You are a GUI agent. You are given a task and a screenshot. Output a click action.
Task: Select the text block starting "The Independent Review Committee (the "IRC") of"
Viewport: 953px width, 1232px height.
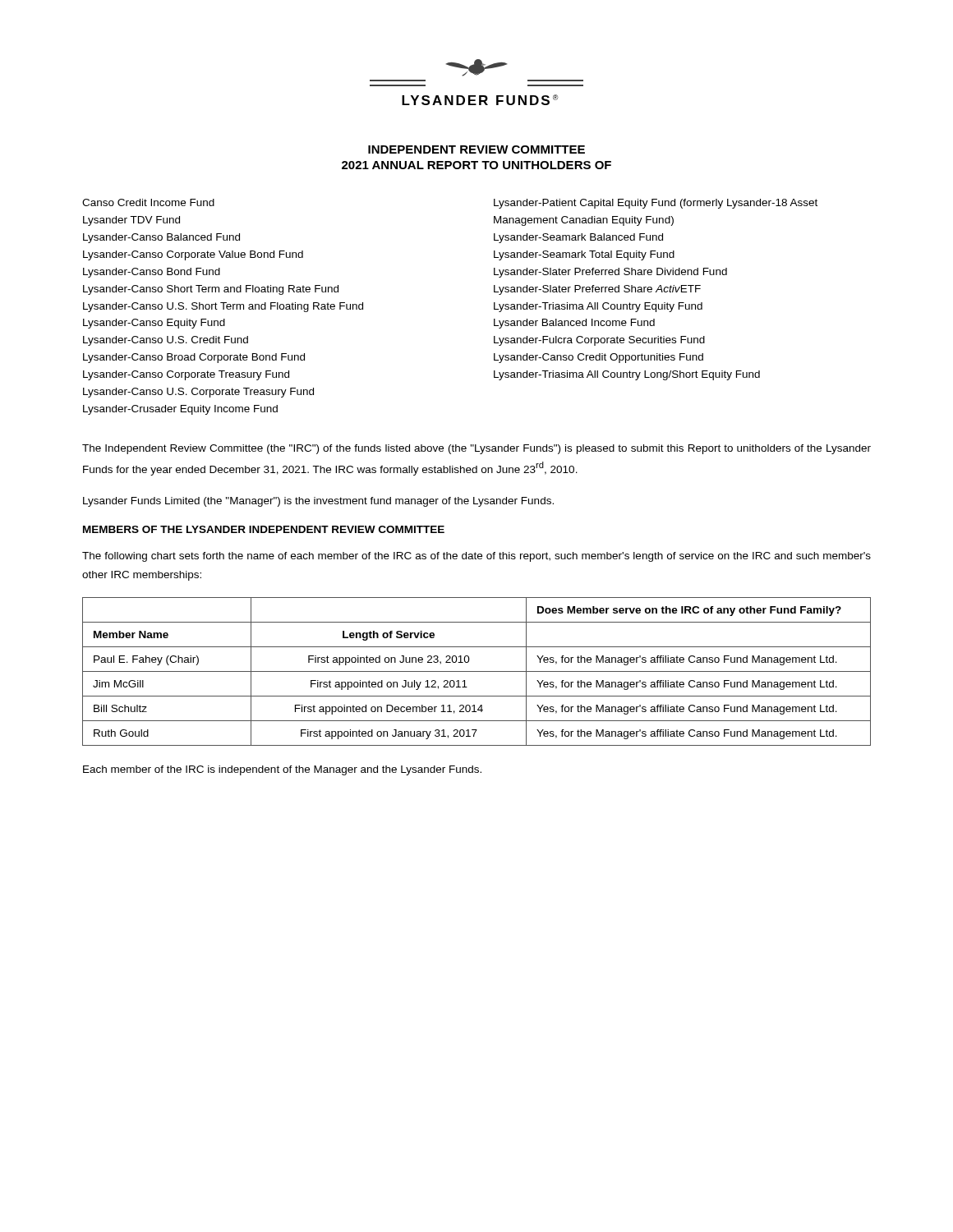pyautogui.click(x=476, y=459)
